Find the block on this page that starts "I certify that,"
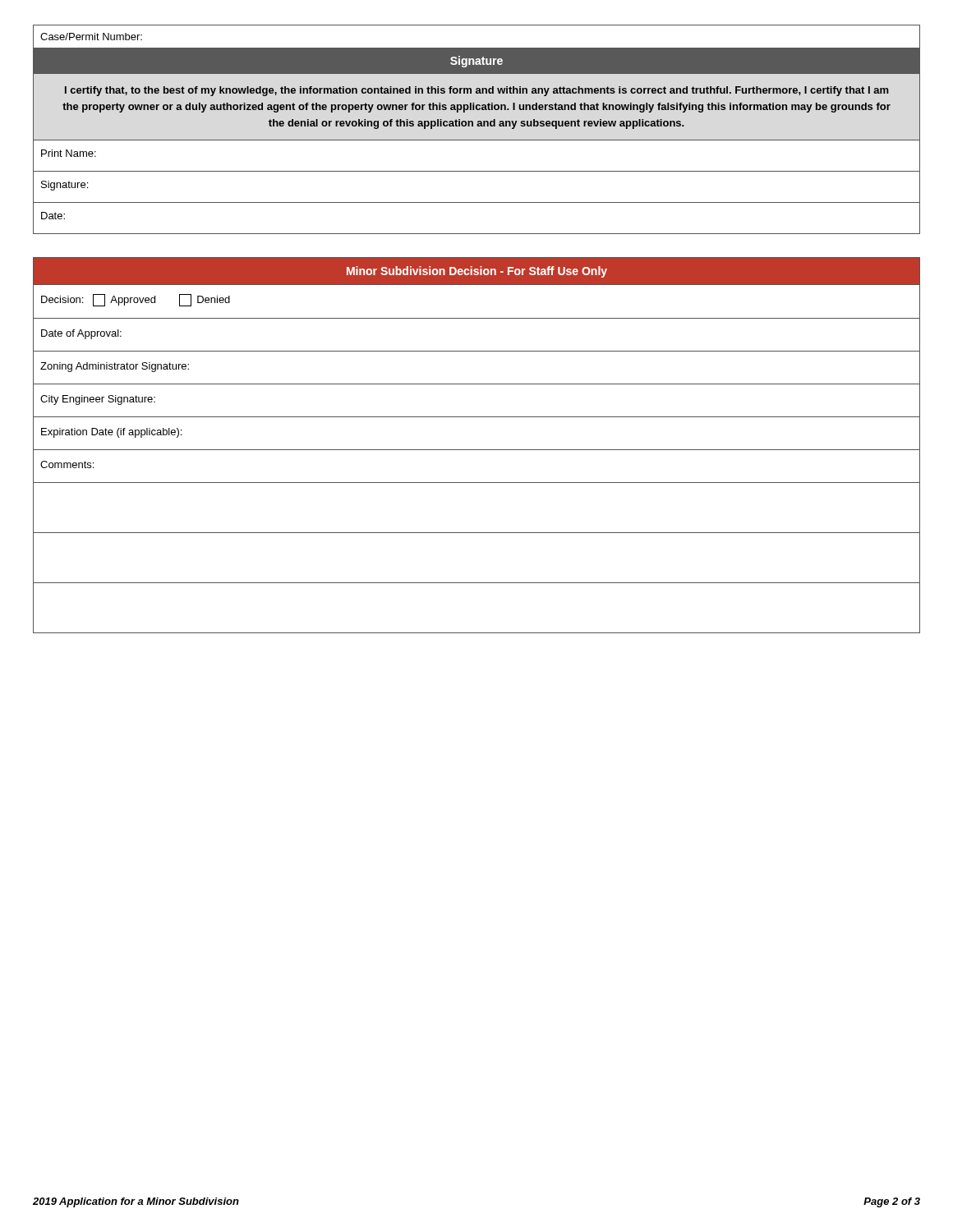Screen dimensions: 1232x953 (x=476, y=107)
